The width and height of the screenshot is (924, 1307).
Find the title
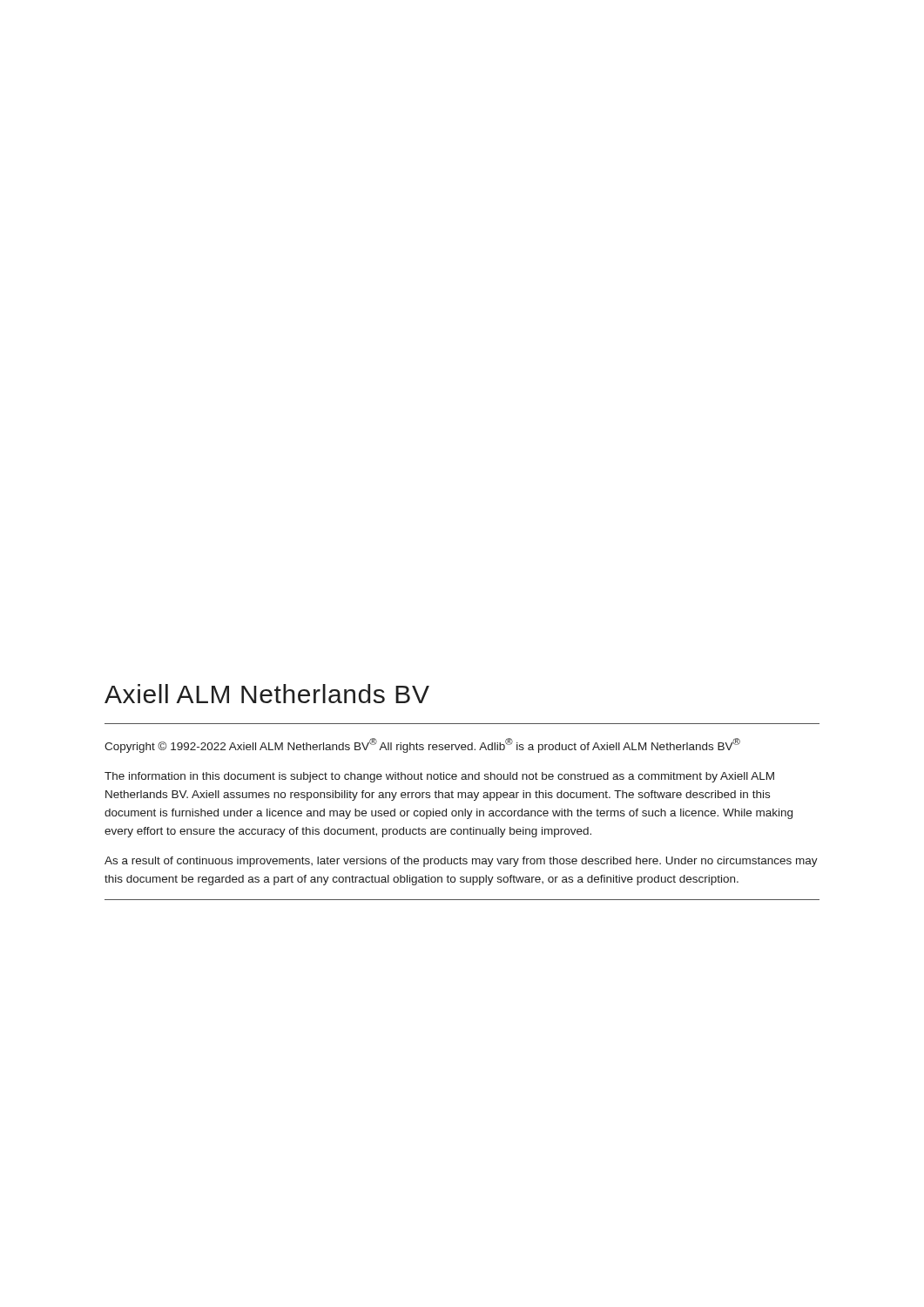coord(462,698)
